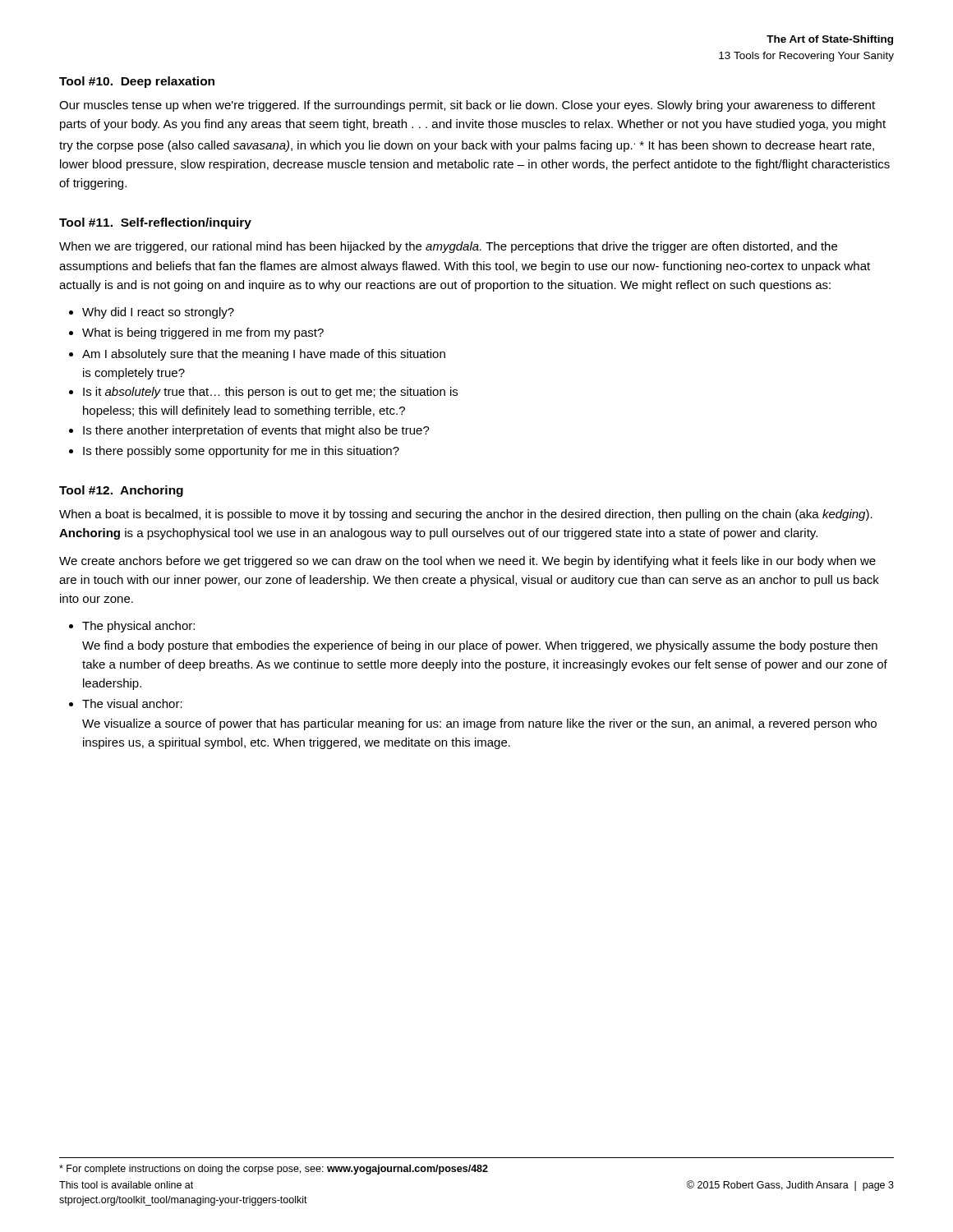Click on the section header with the text "Tool #10. Deep relaxation"
This screenshot has height=1232, width=953.
point(137,81)
